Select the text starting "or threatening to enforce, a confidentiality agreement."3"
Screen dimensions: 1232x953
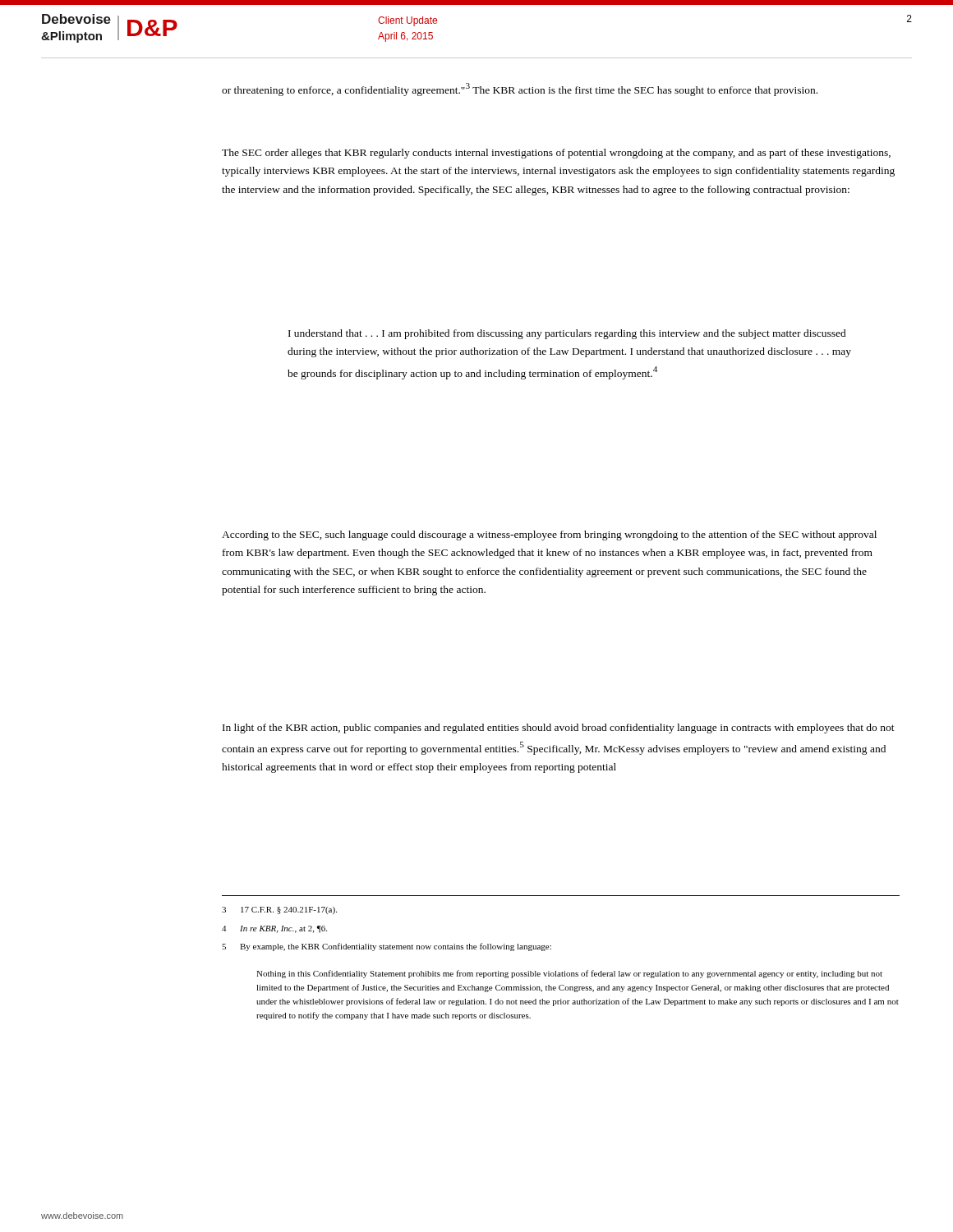(520, 88)
